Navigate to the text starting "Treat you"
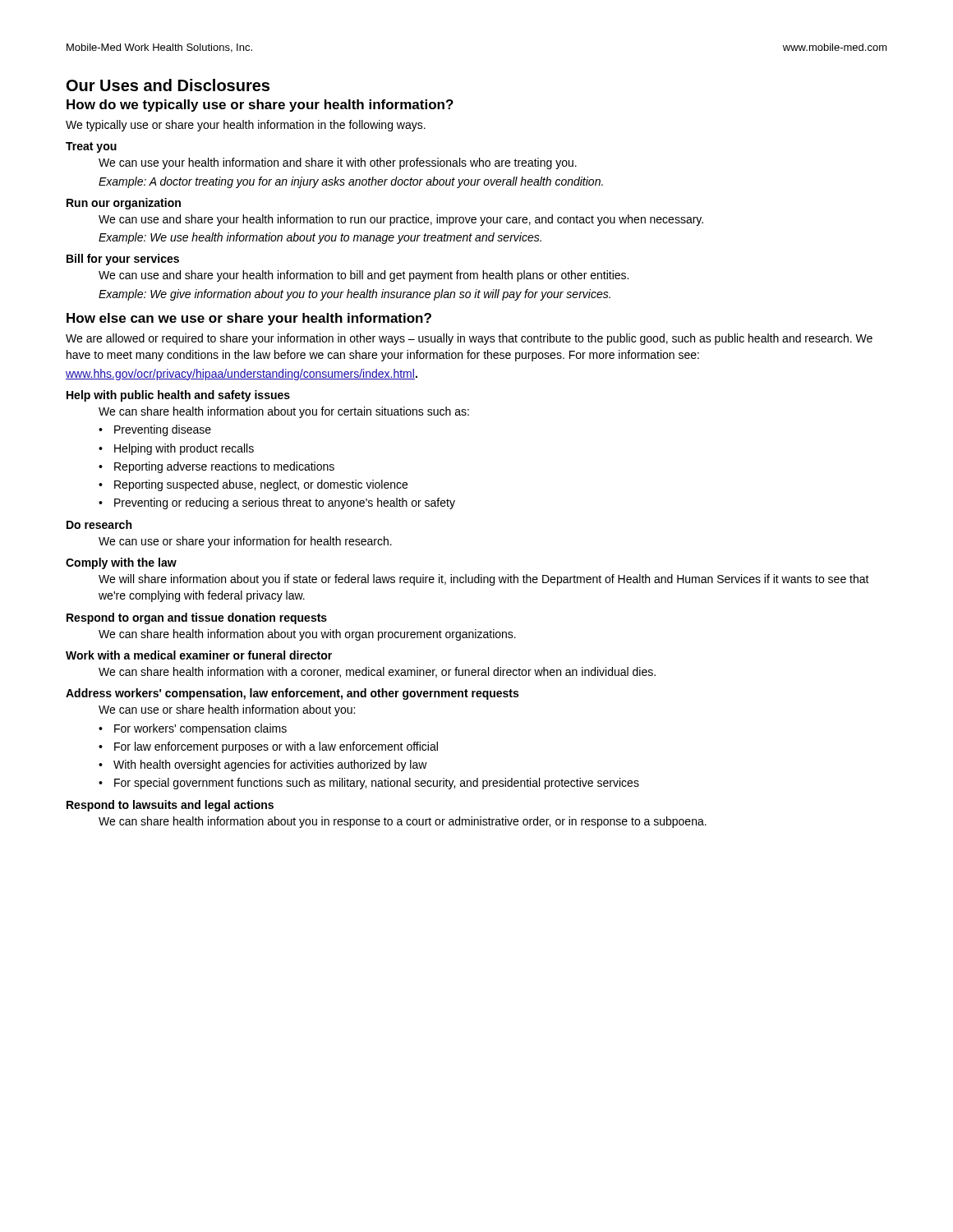Screen dimensions: 1232x953 click(x=91, y=146)
